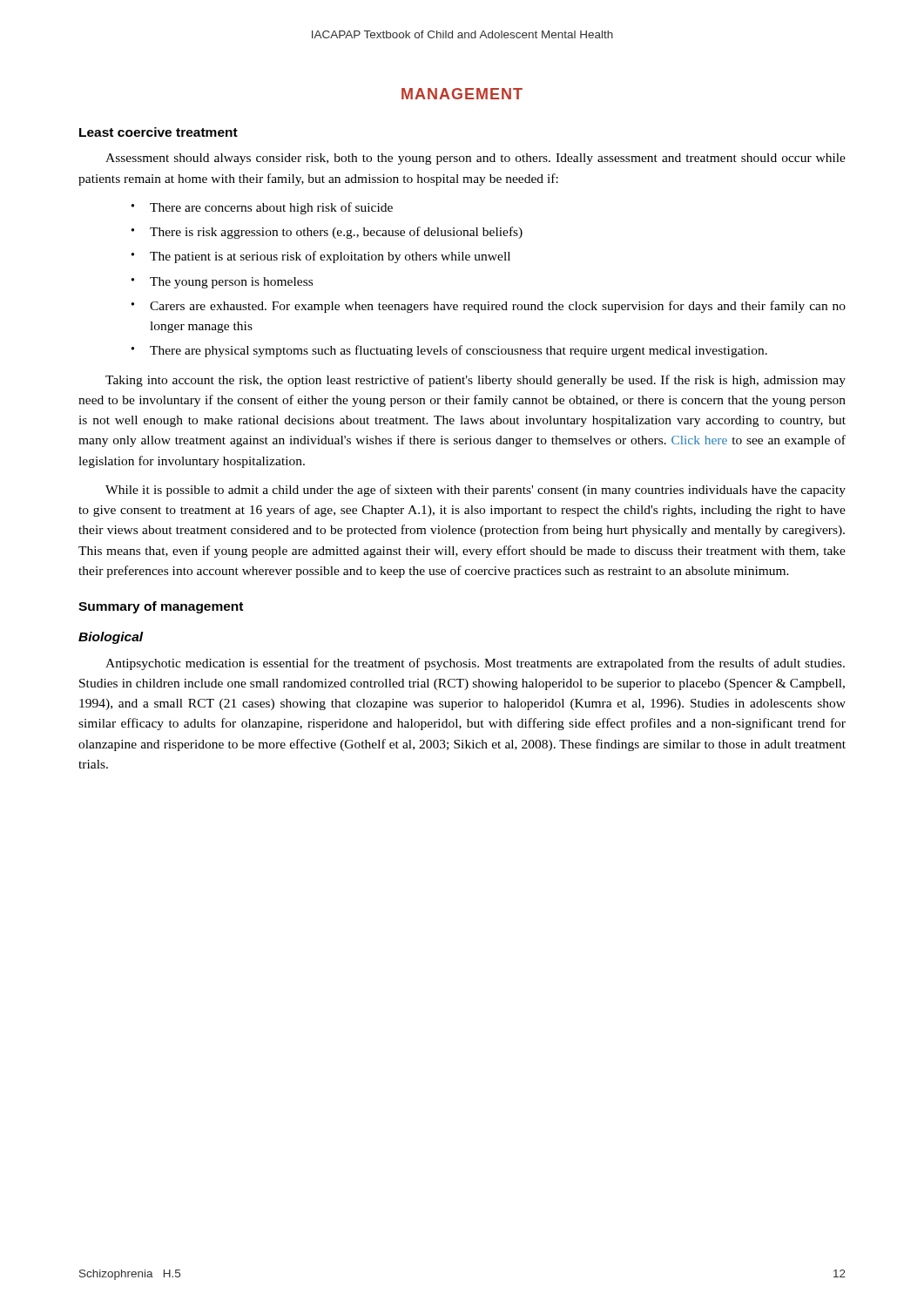Find the element starting "Least coercive treatment"
Image resolution: width=924 pixels, height=1307 pixels.
click(158, 132)
